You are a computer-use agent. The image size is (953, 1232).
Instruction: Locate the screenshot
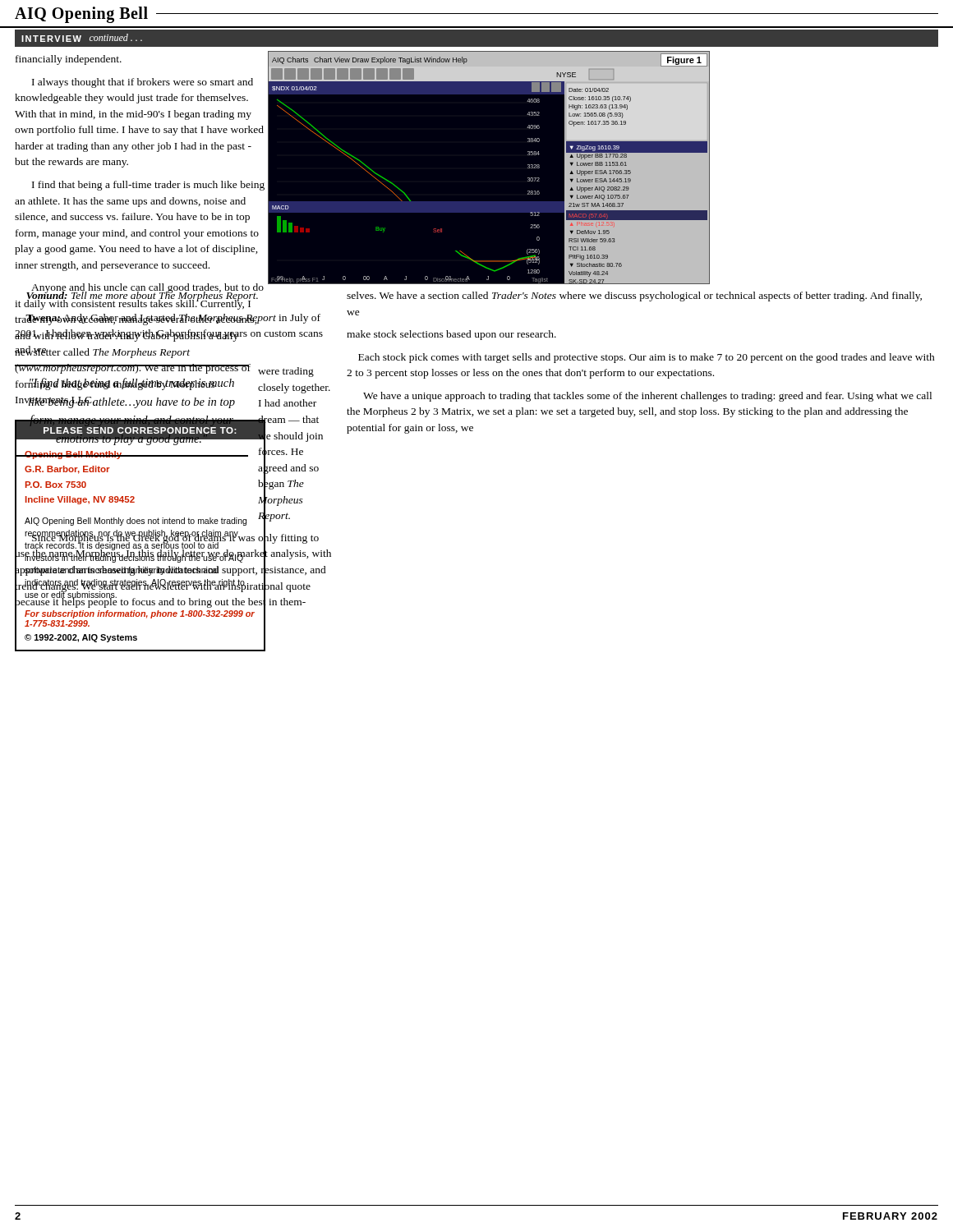click(x=489, y=168)
